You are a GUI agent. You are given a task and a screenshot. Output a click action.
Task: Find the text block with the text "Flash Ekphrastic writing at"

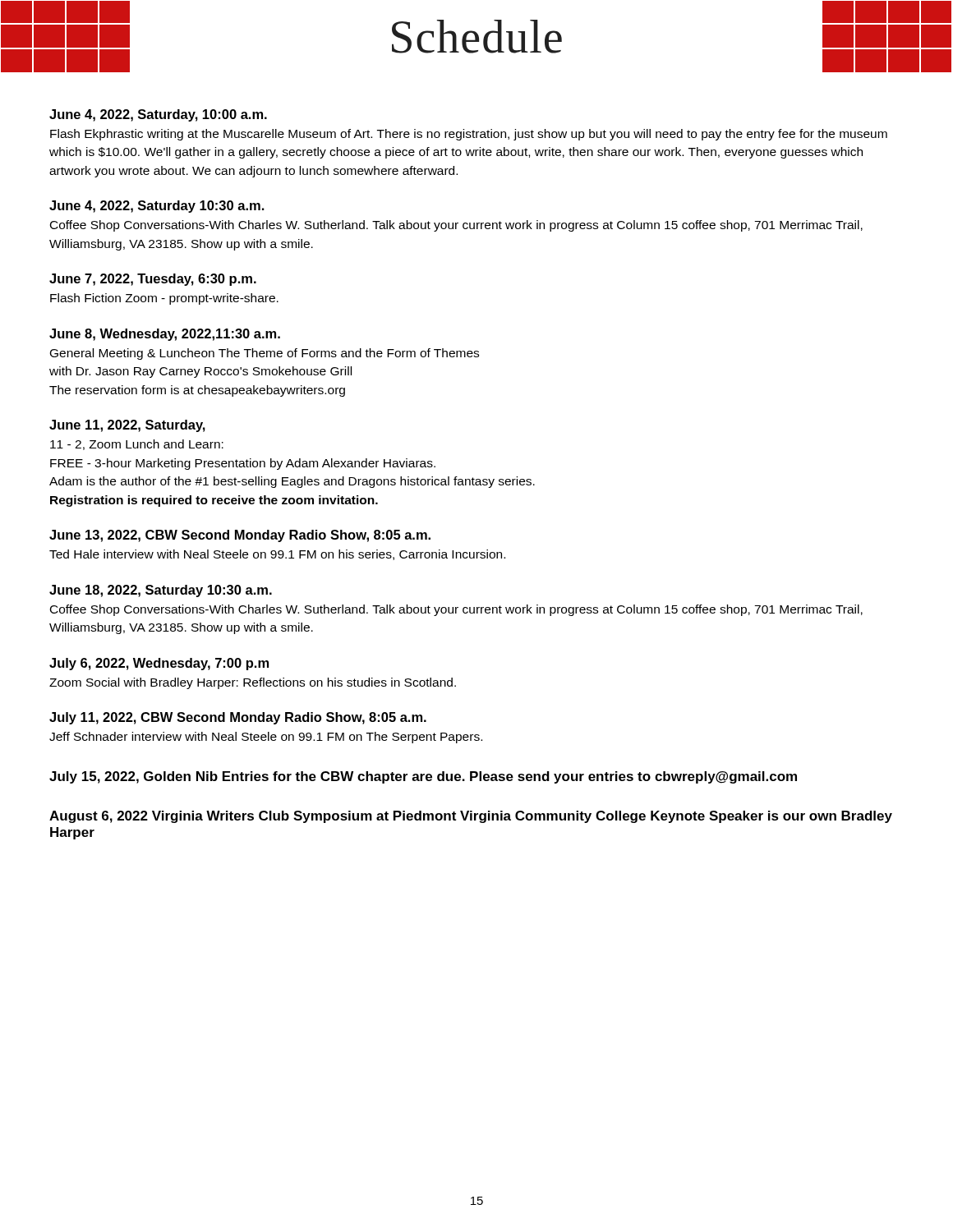coord(469,152)
